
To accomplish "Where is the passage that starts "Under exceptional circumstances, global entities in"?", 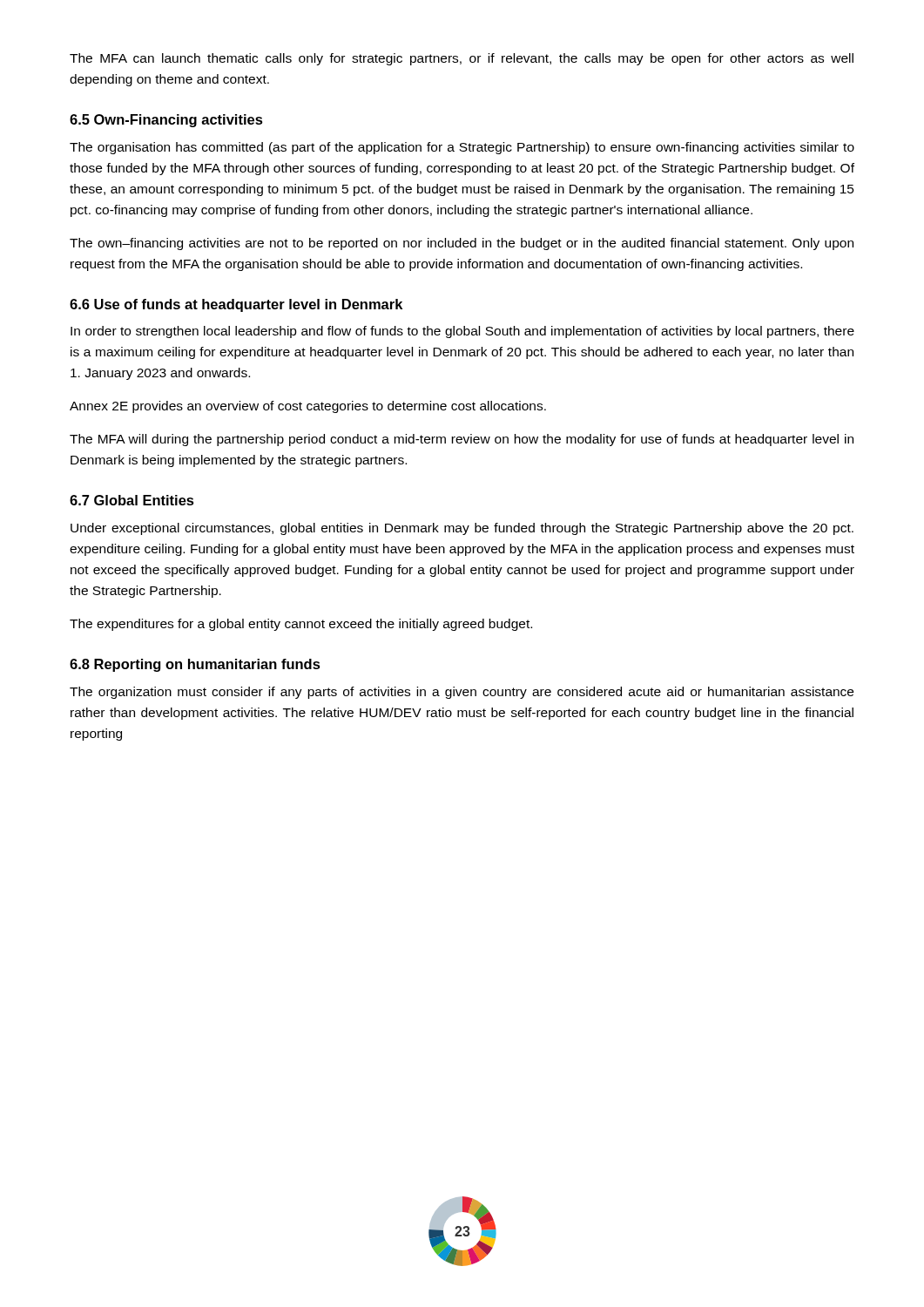I will coord(462,559).
